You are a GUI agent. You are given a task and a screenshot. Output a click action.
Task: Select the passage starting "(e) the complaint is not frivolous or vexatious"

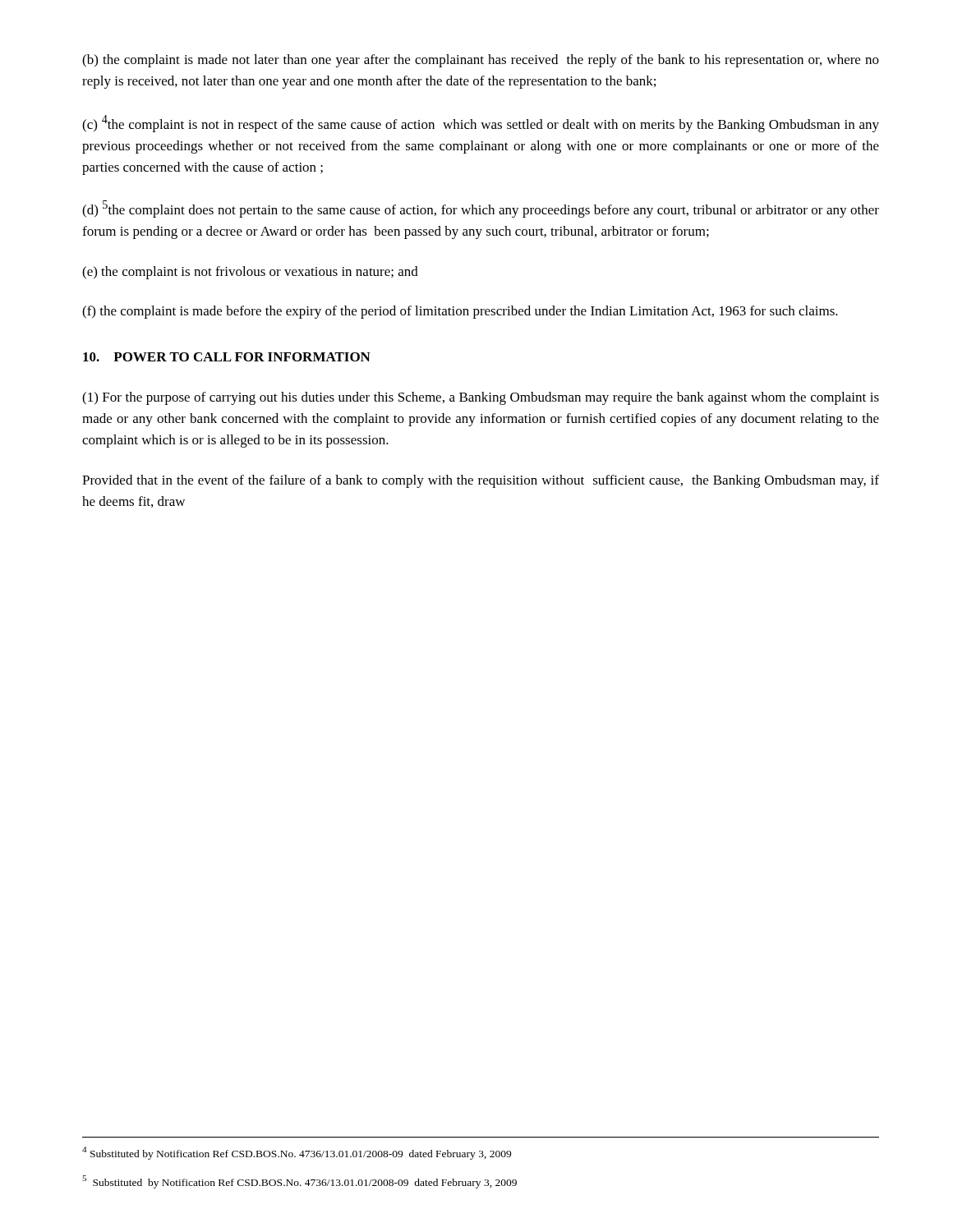[250, 271]
